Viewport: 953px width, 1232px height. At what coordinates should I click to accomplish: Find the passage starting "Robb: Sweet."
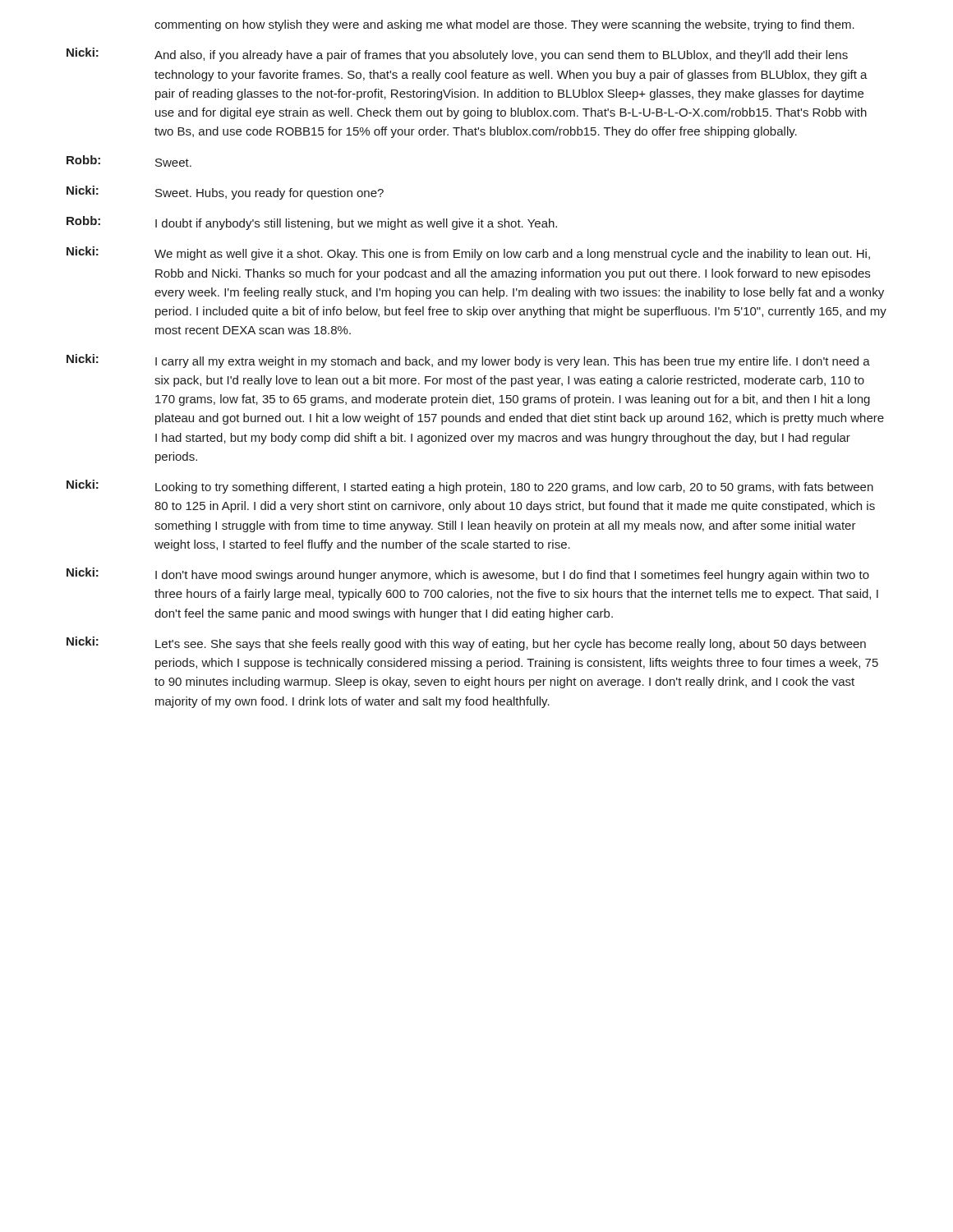coord(87,161)
